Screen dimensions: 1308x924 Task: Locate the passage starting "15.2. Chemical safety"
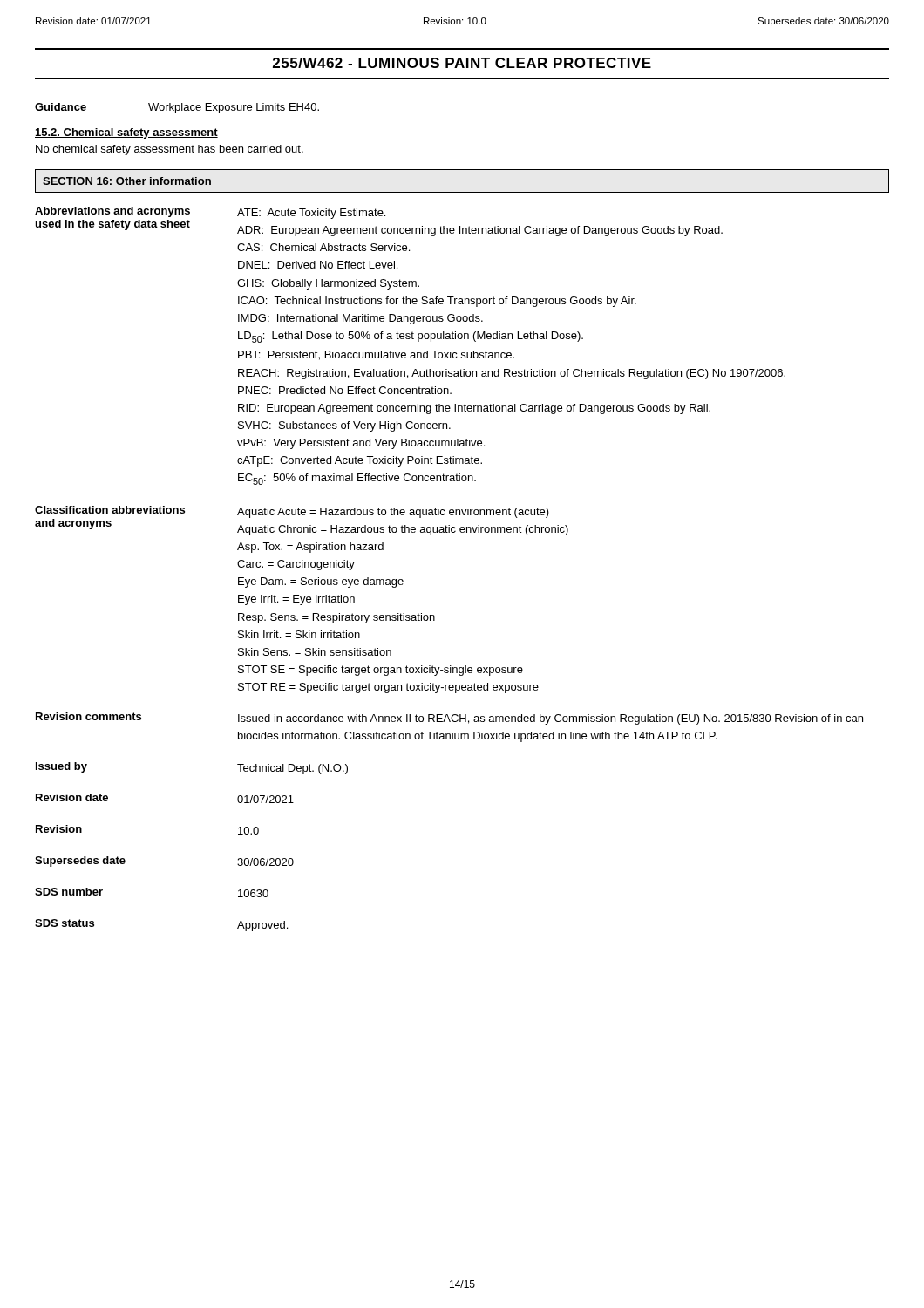(x=126, y=132)
